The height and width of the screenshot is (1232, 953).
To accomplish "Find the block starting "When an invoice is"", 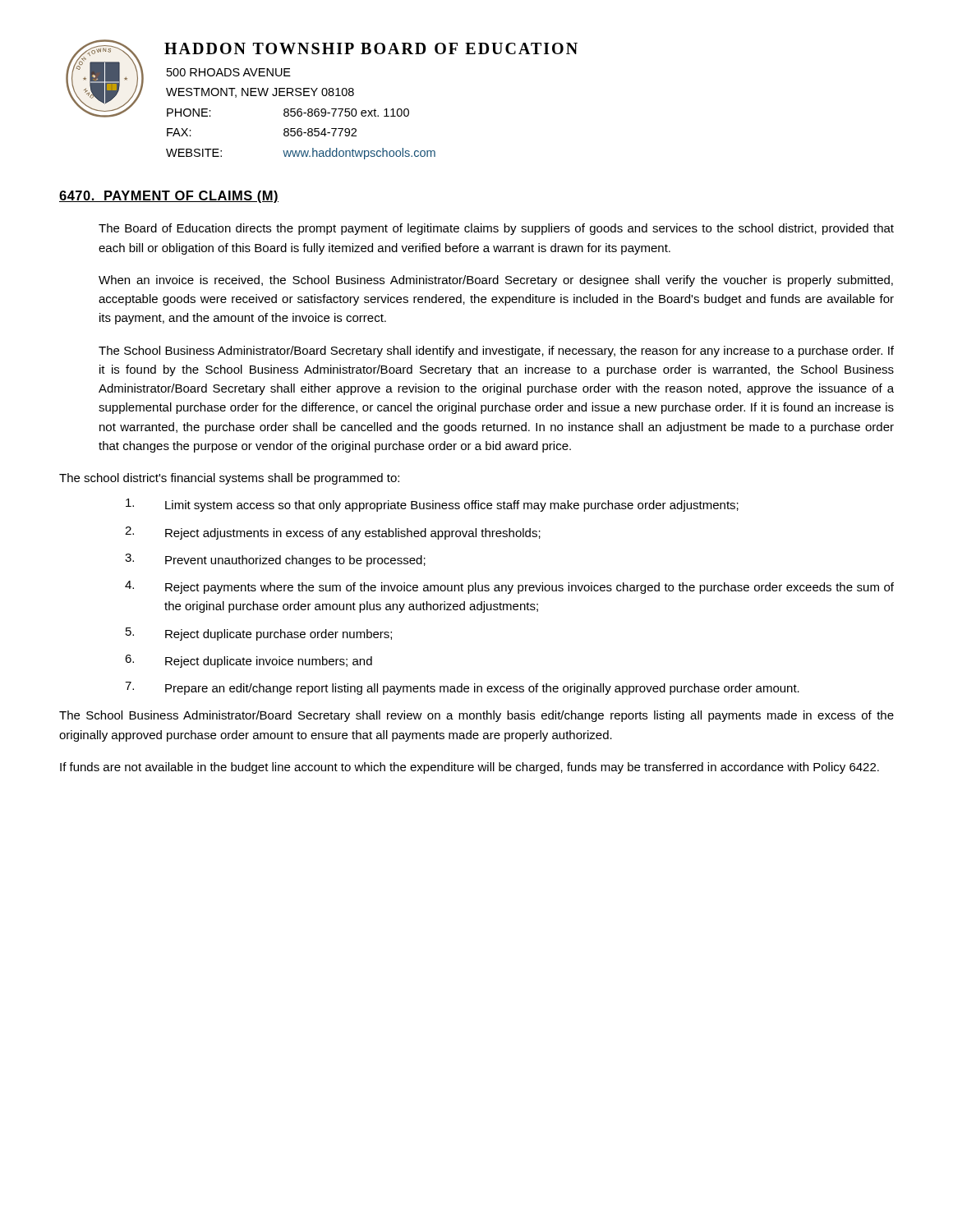I will (x=496, y=299).
